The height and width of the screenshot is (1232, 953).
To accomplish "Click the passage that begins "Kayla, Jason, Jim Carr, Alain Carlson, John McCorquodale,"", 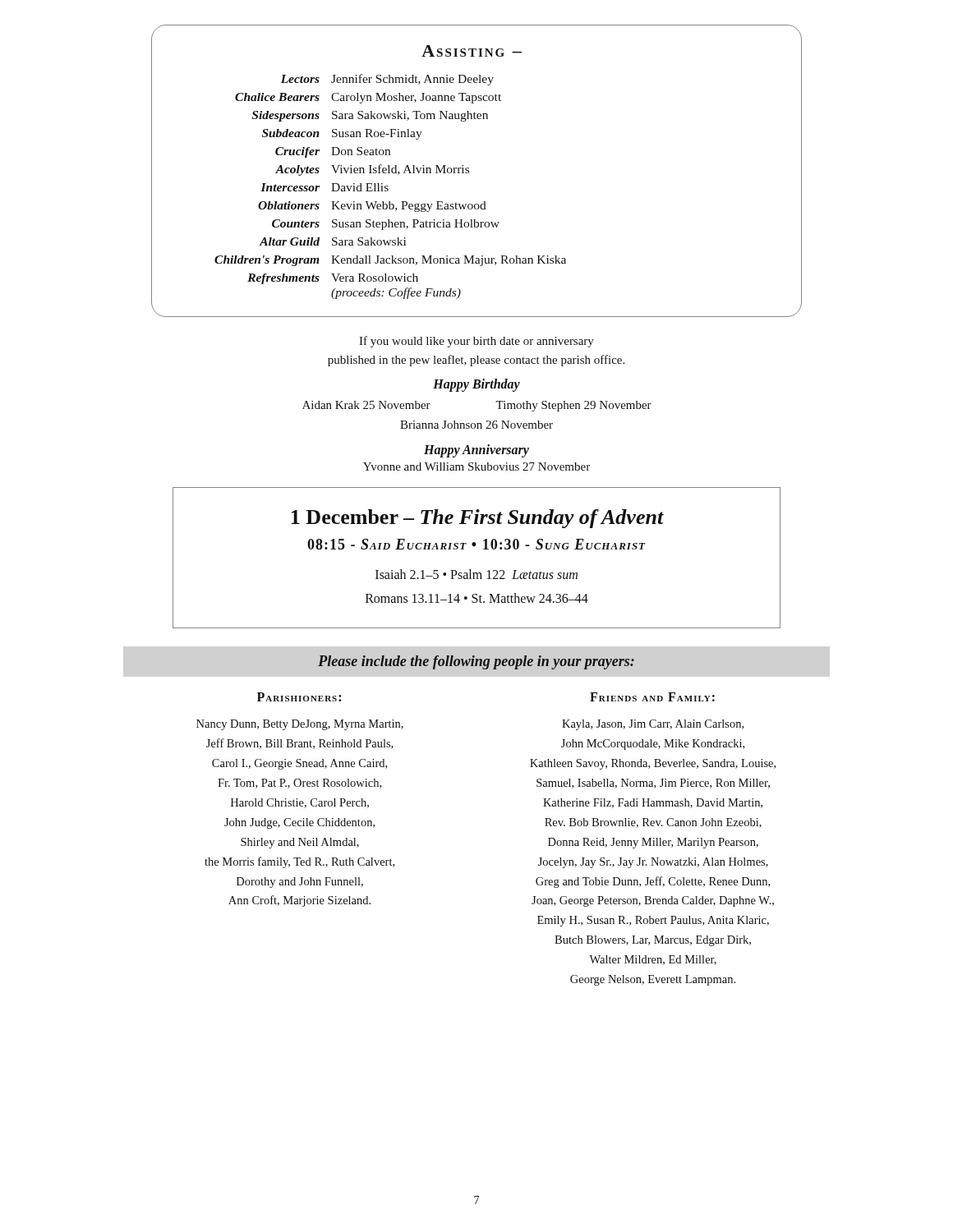I will pos(653,851).
